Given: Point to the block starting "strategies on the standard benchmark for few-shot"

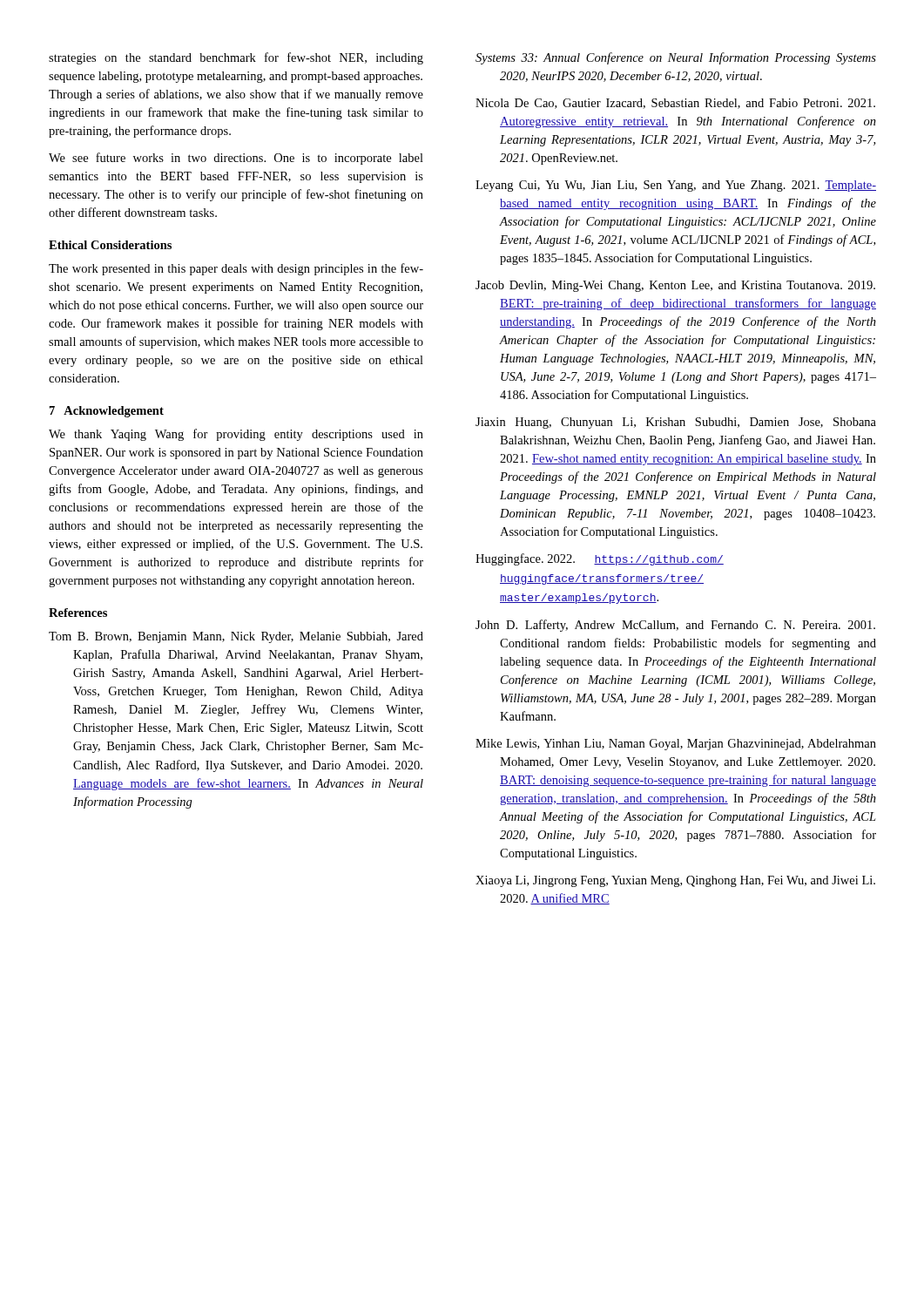Looking at the screenshot, I should tap(236, 136).
